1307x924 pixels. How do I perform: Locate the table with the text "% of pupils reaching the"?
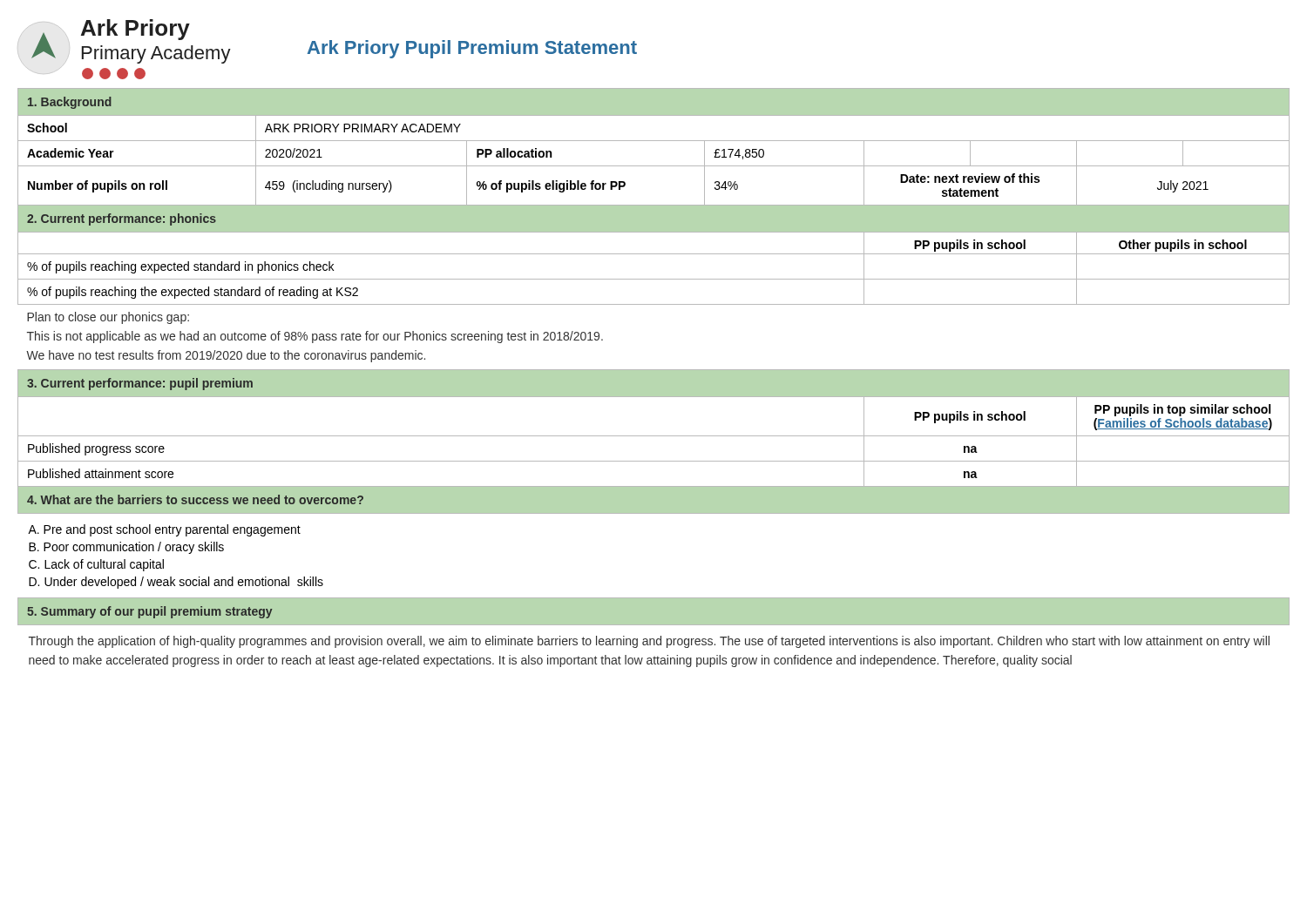654,292
